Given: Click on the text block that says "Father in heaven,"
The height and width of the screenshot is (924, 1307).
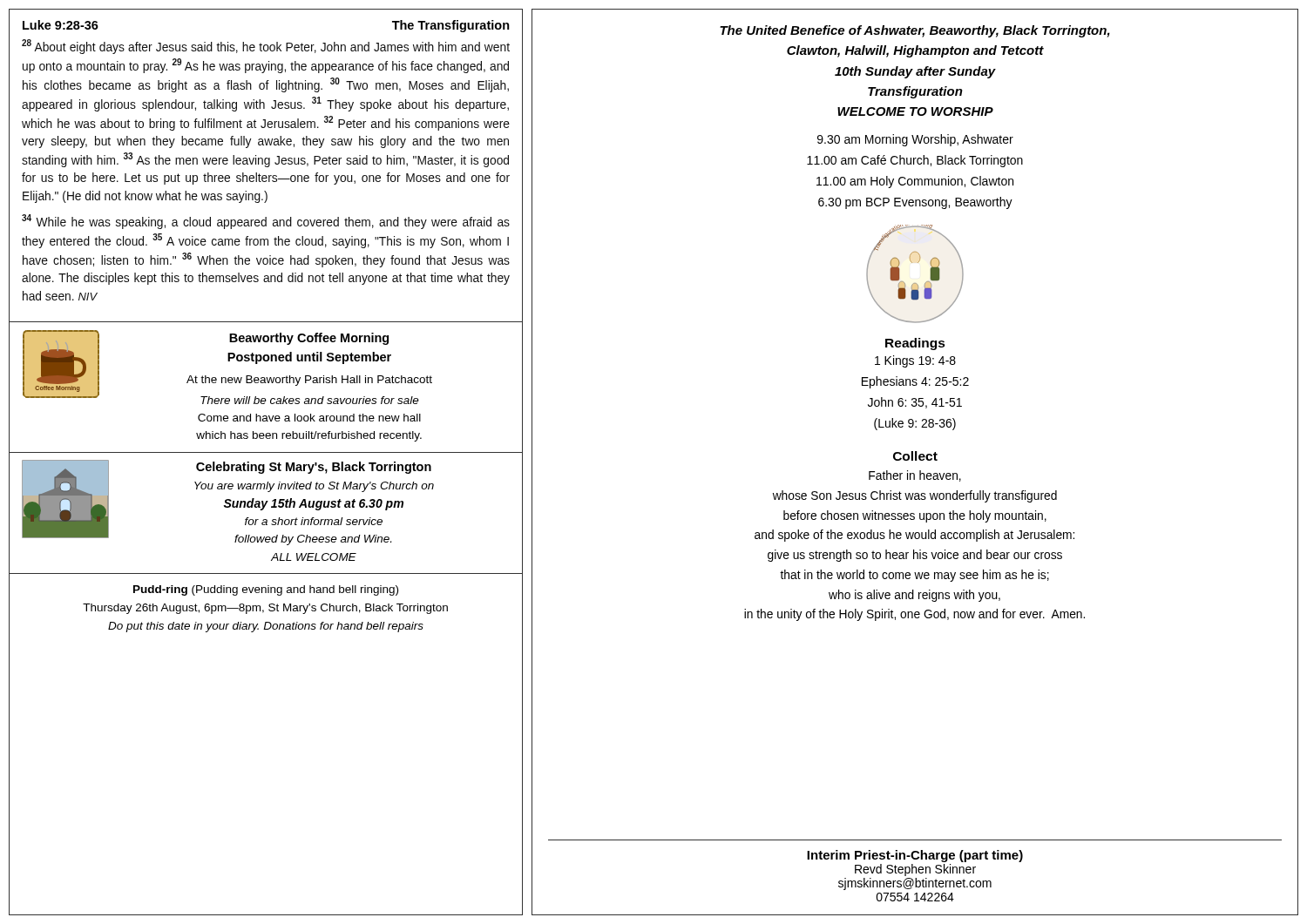Looking at the screenshot, I should pyautogui.click(x=915, y=545).
